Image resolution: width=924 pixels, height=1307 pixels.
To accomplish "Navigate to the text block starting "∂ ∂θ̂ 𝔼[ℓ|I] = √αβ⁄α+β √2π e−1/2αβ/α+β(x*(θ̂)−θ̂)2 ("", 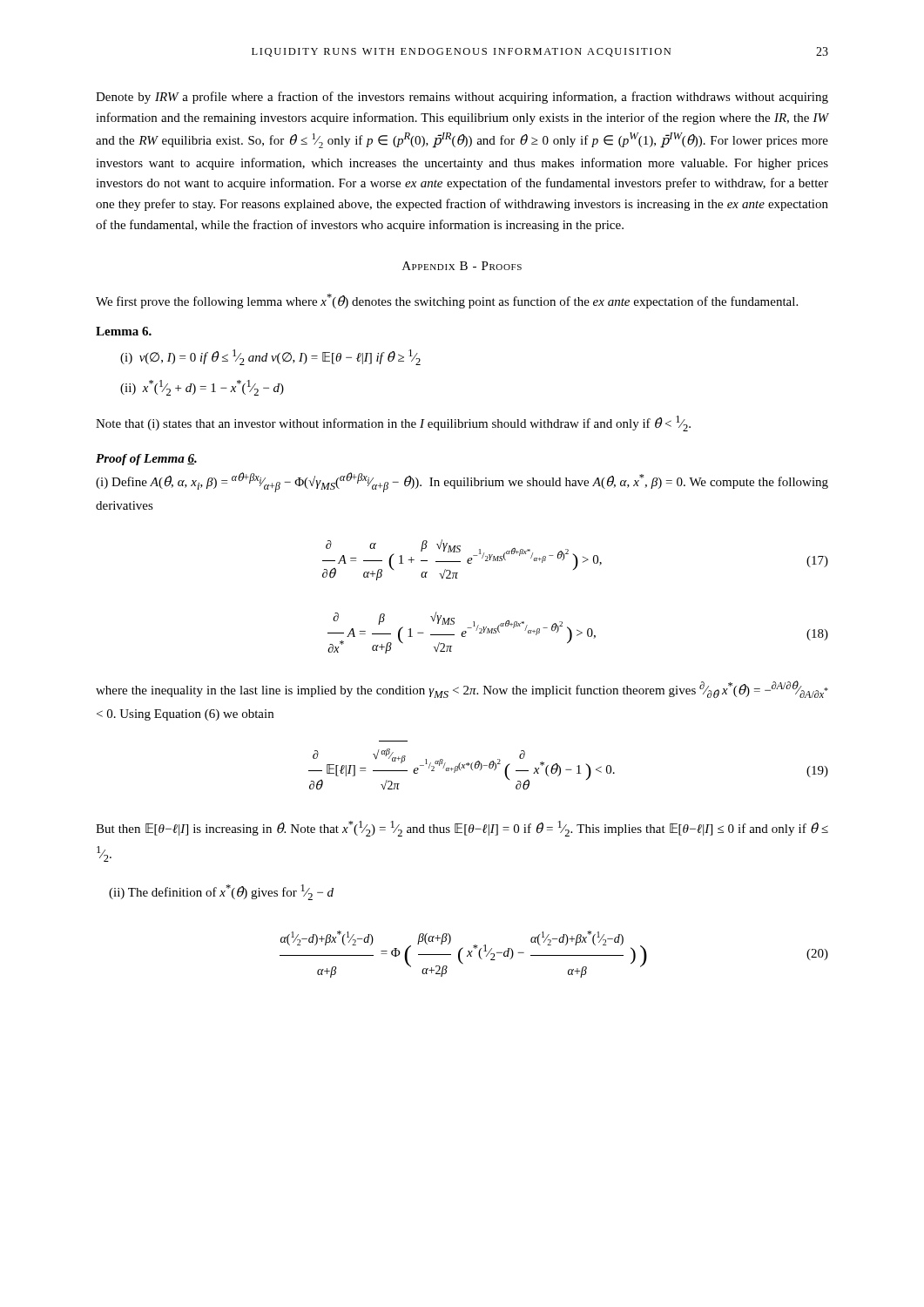I will pos(568,770).
